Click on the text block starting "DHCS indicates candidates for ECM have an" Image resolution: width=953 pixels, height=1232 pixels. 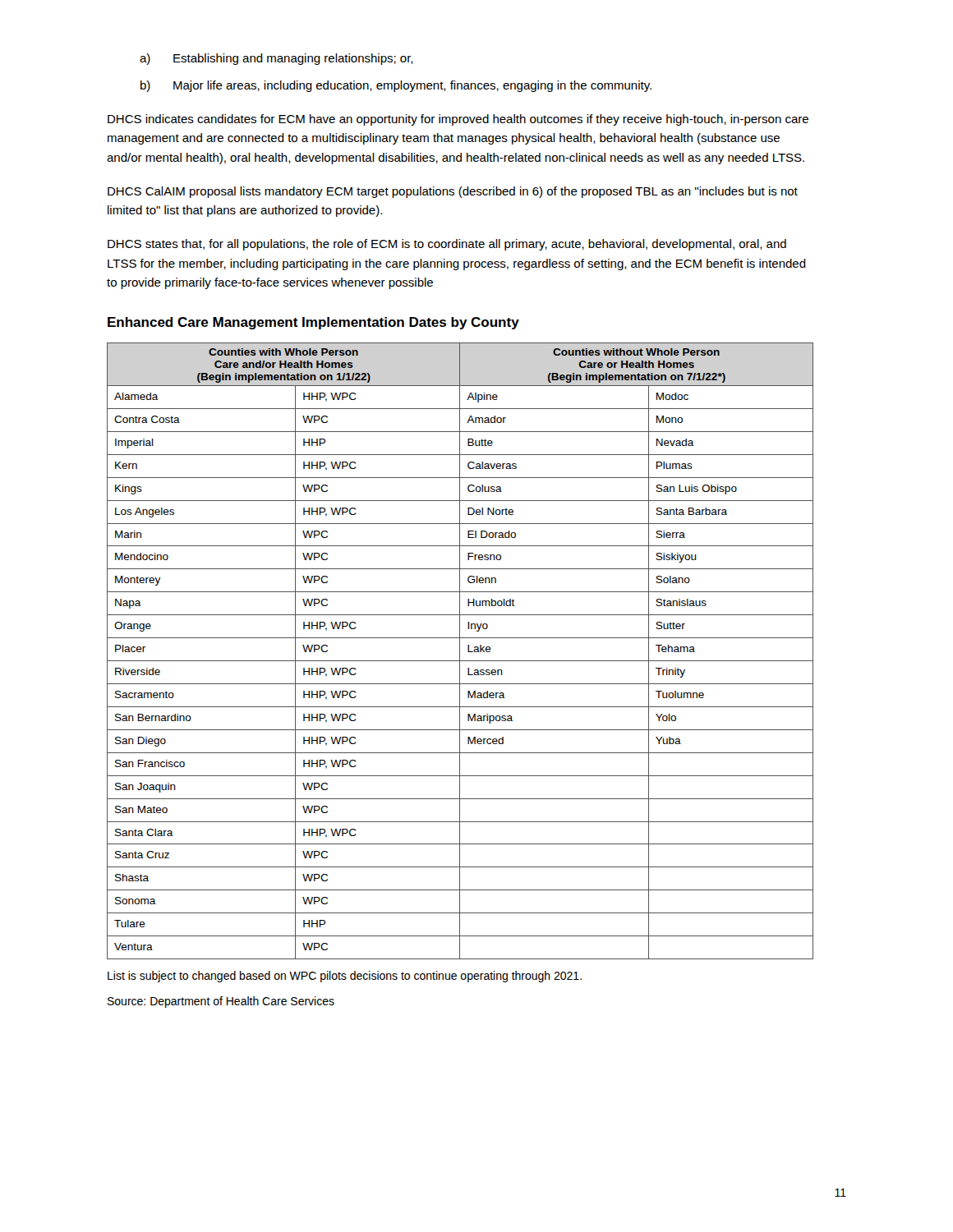tap(458, 138)
